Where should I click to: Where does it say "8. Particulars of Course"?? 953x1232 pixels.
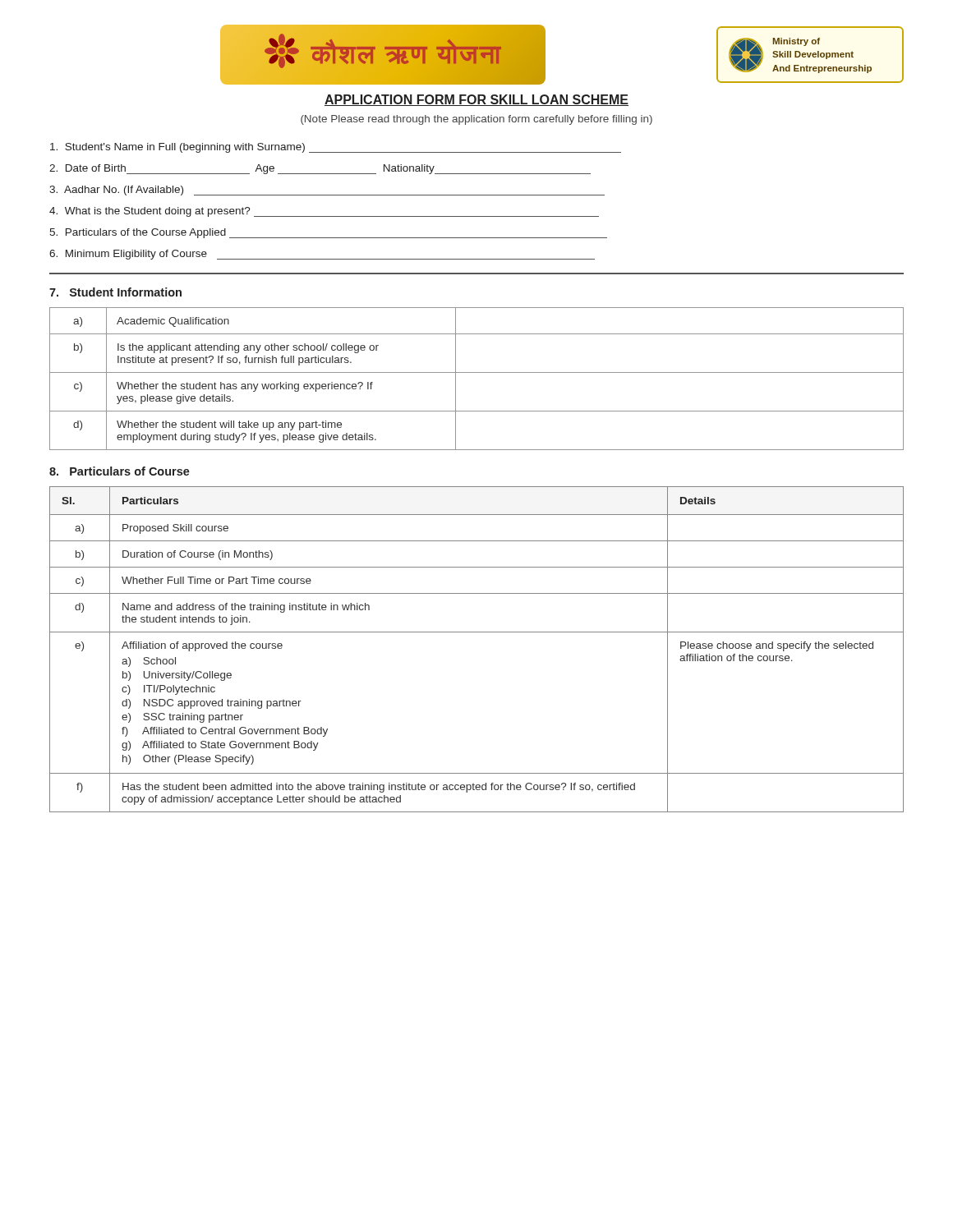coord(119,471)
